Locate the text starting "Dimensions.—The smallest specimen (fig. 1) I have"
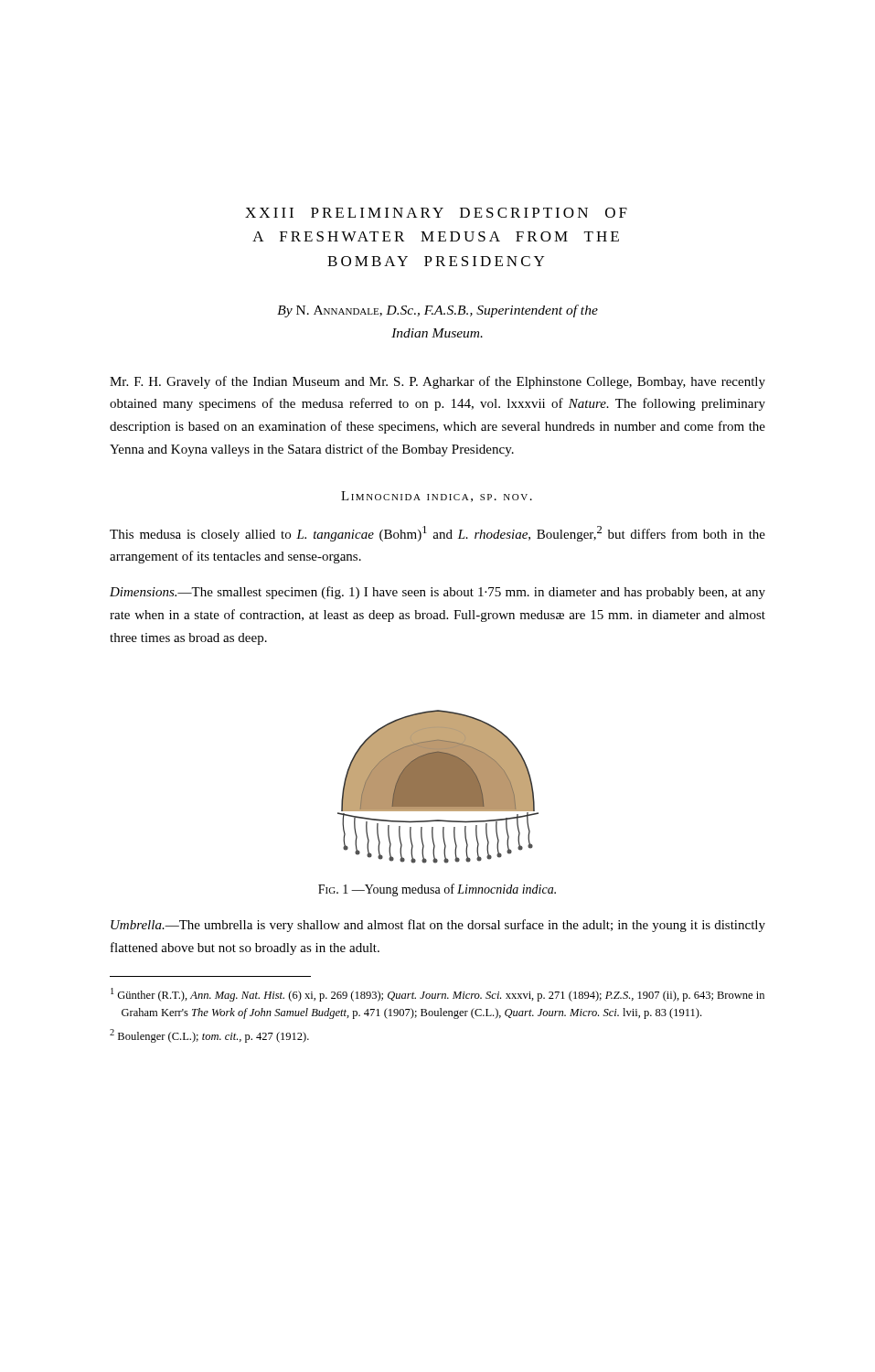 [x=438, y=615]
